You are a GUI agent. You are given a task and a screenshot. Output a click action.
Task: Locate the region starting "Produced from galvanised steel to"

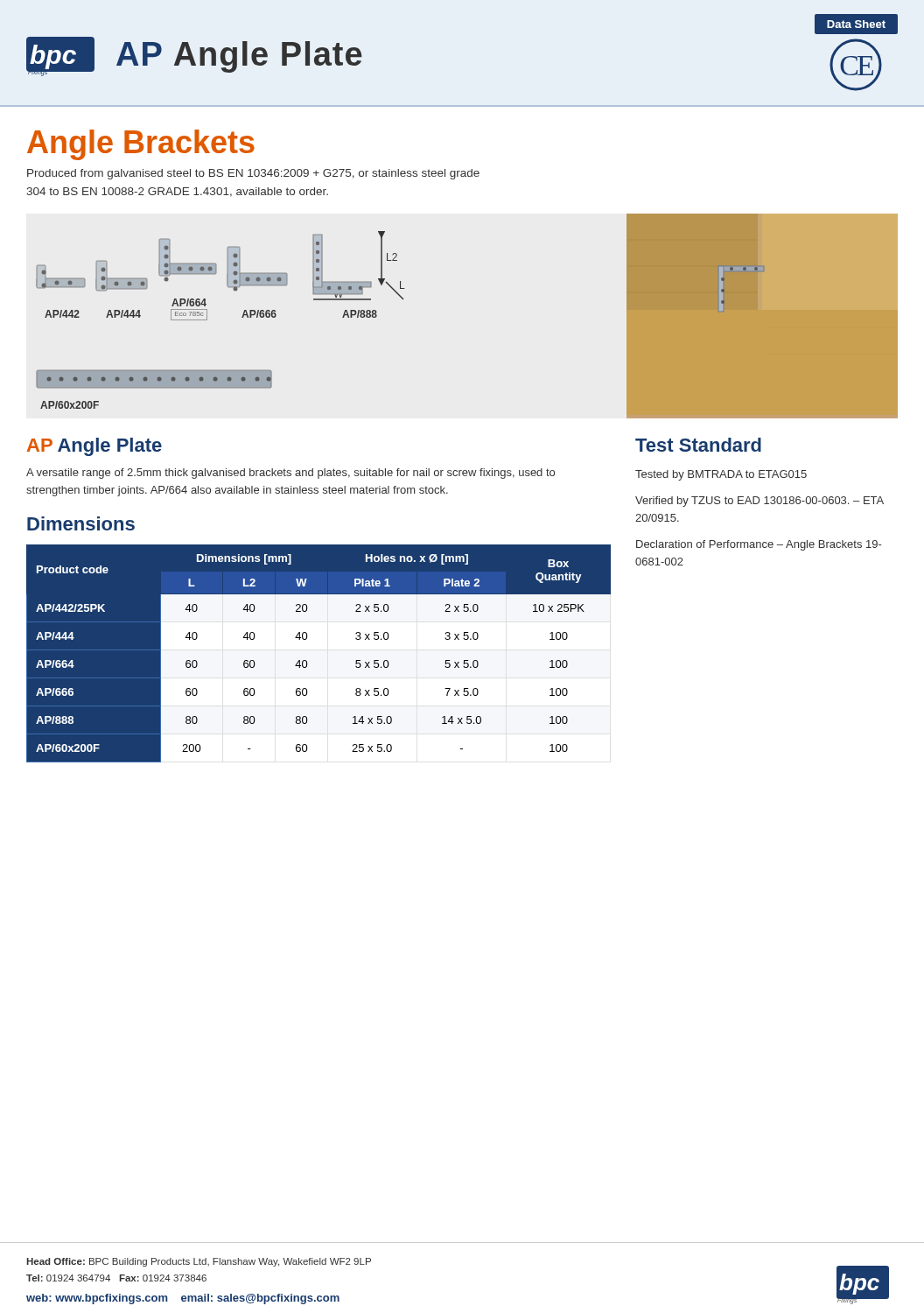462,183
